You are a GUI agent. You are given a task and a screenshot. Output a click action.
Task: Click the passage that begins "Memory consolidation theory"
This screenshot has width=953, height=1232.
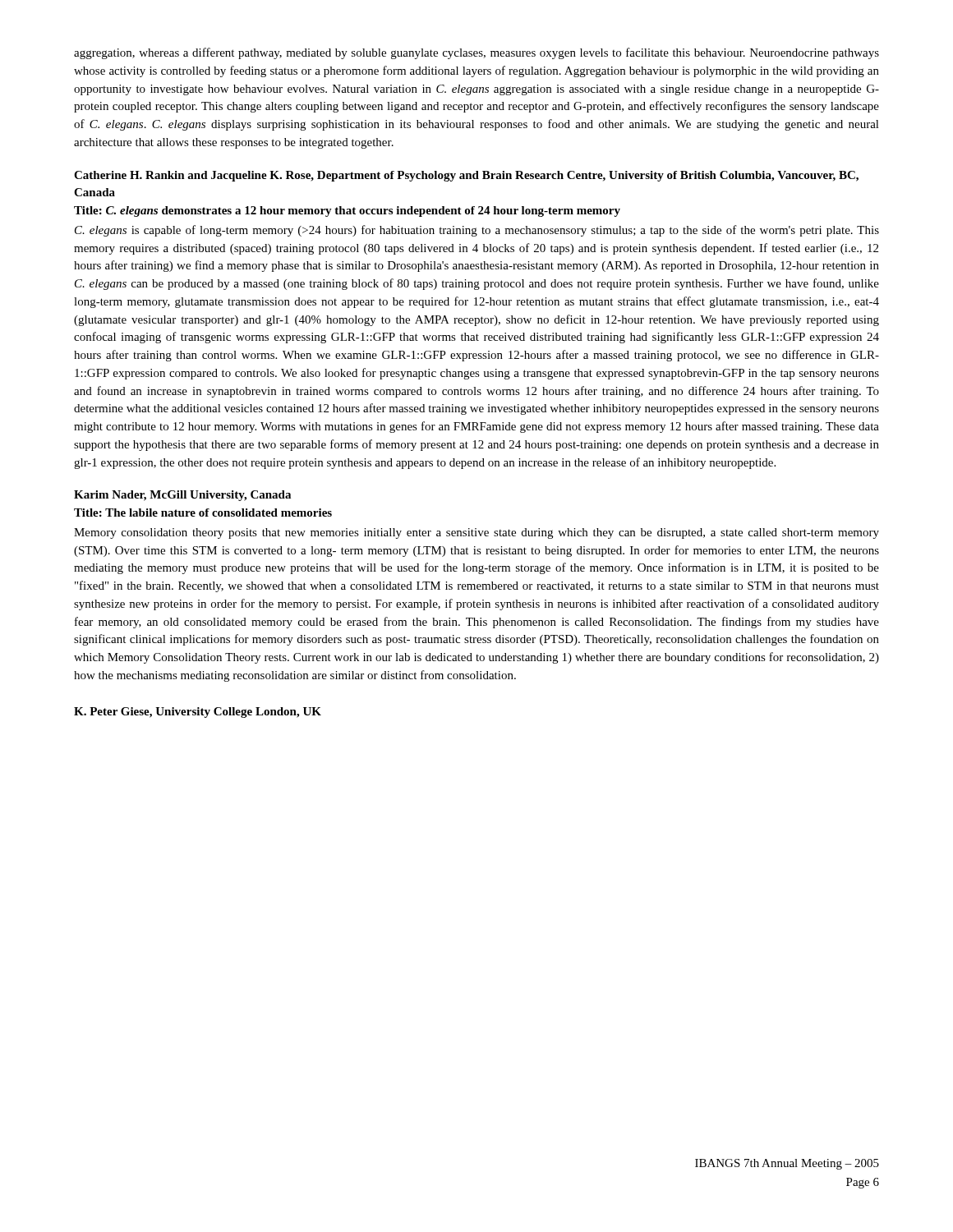476,603
